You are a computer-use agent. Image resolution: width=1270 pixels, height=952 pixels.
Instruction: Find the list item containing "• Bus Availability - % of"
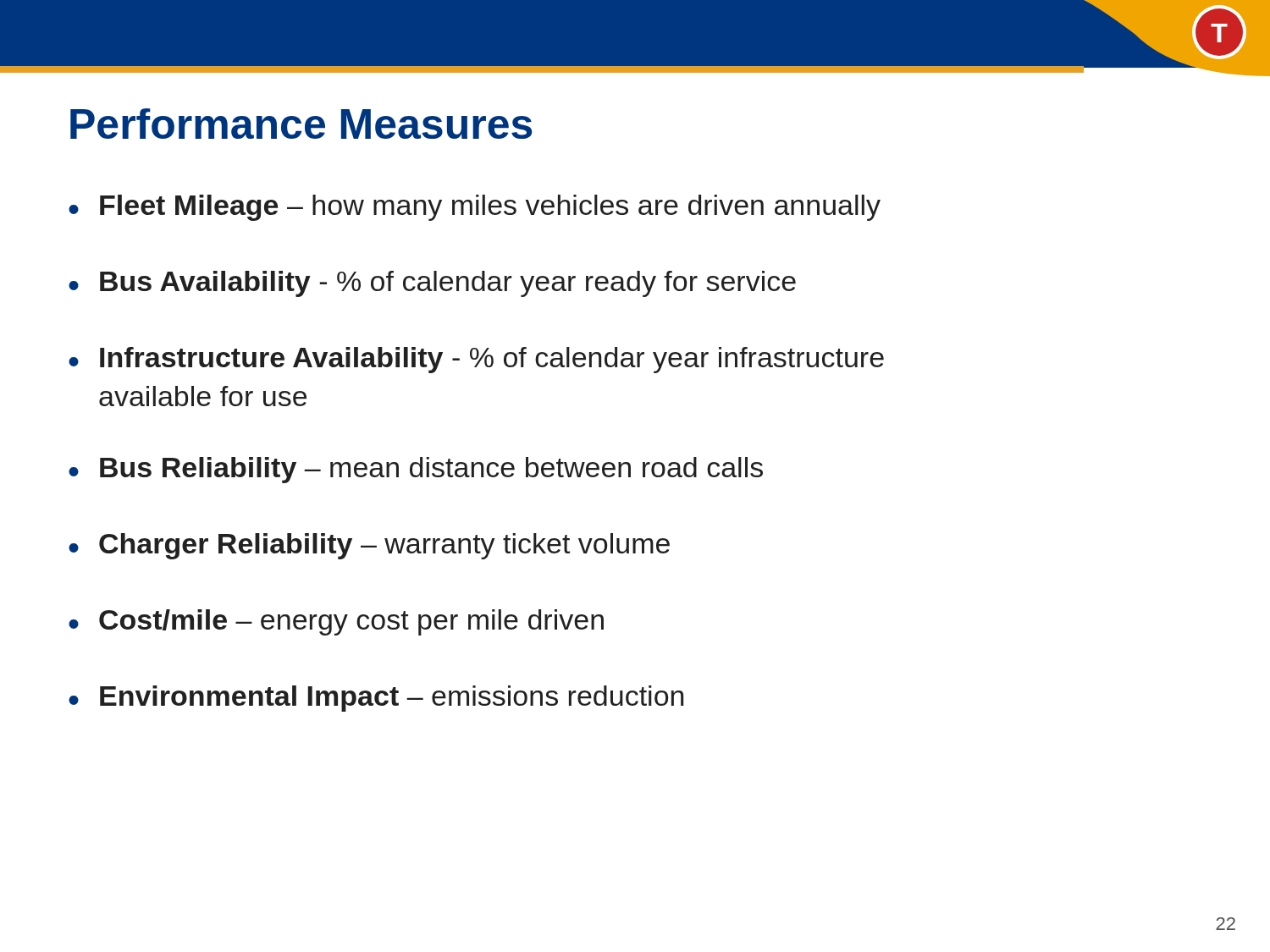[x=432, y=285]
